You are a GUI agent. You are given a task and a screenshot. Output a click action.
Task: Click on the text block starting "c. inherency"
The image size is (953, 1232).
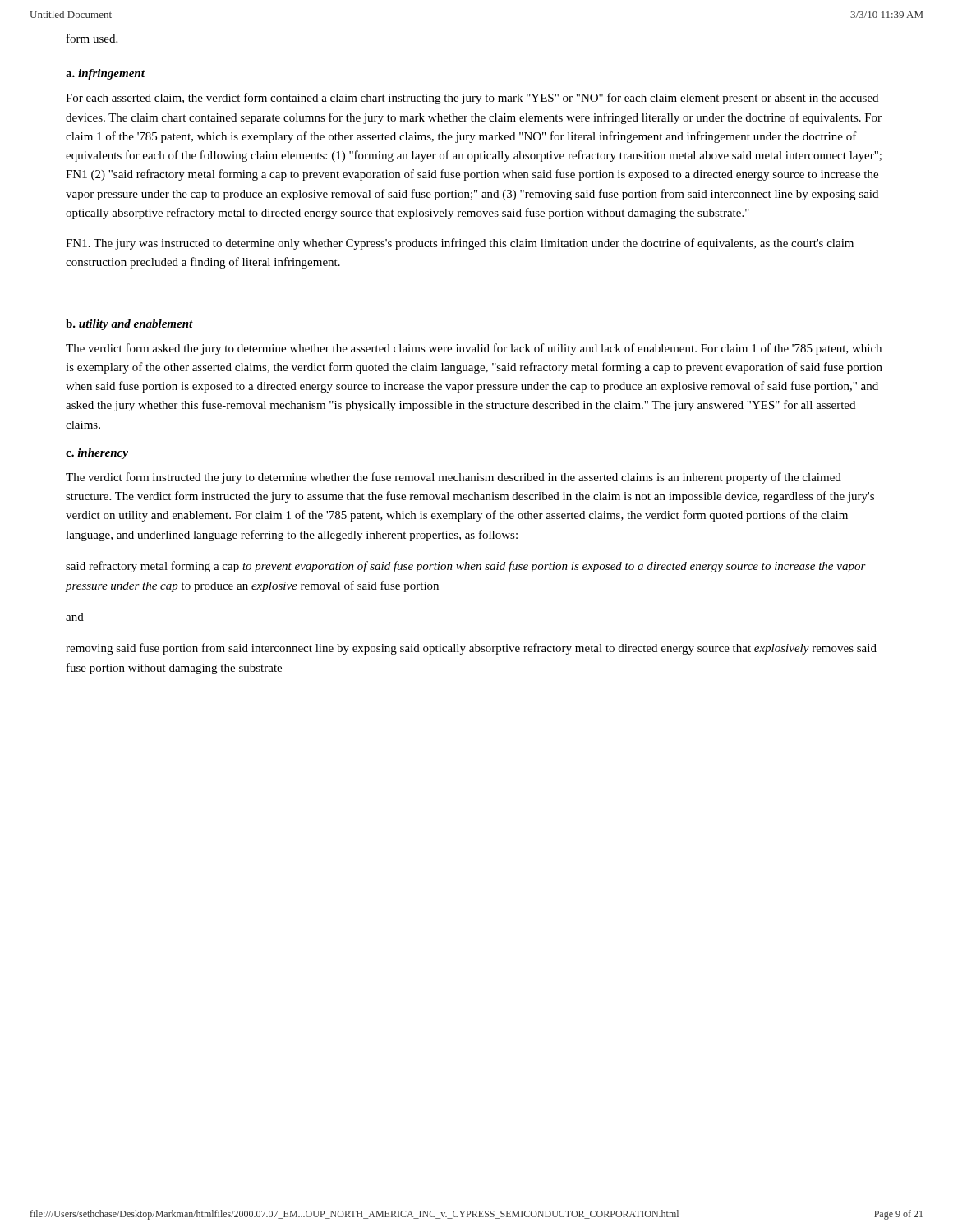click(x=97, y=452)
